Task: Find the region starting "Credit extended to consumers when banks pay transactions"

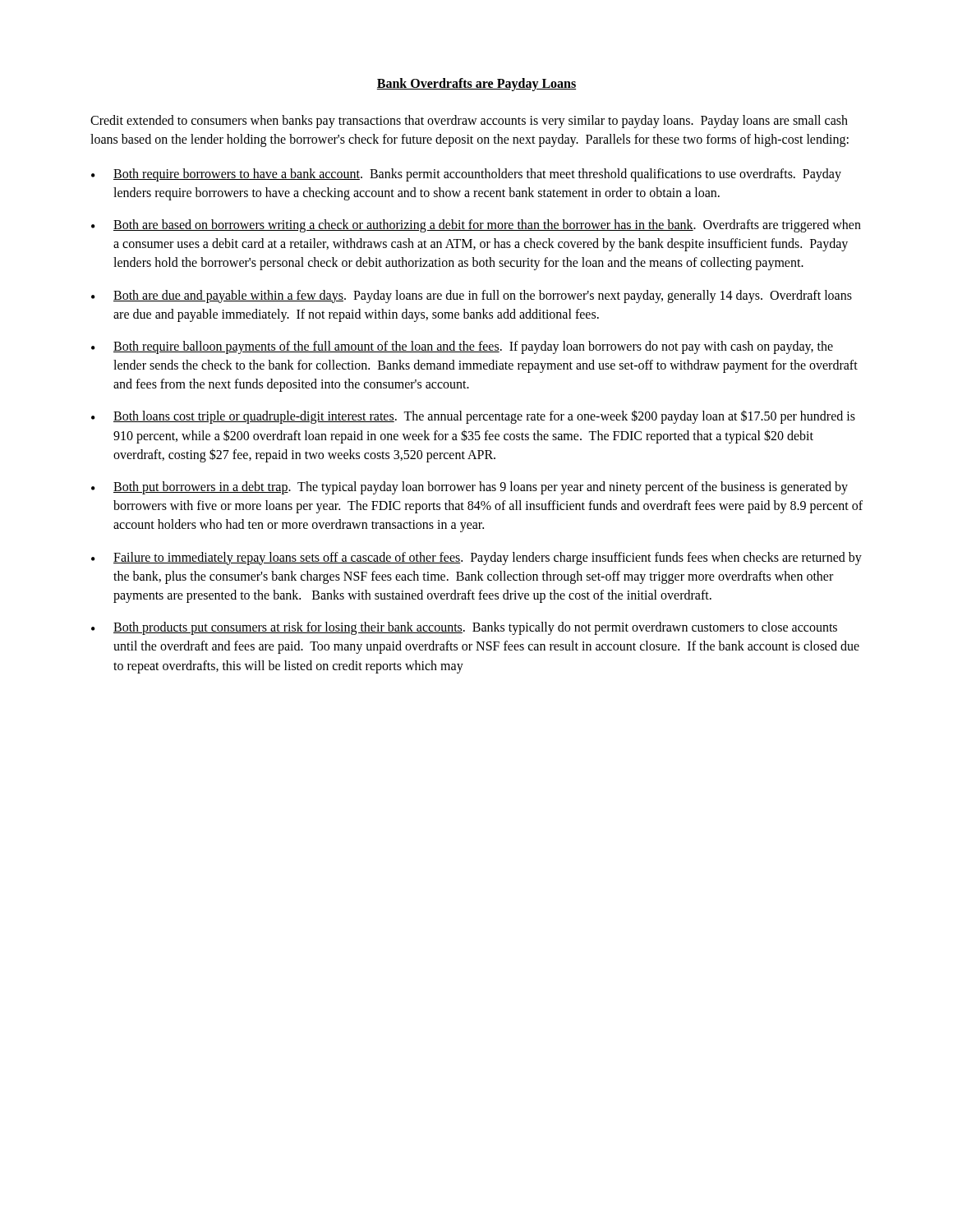Action: [x=470, y=130]
